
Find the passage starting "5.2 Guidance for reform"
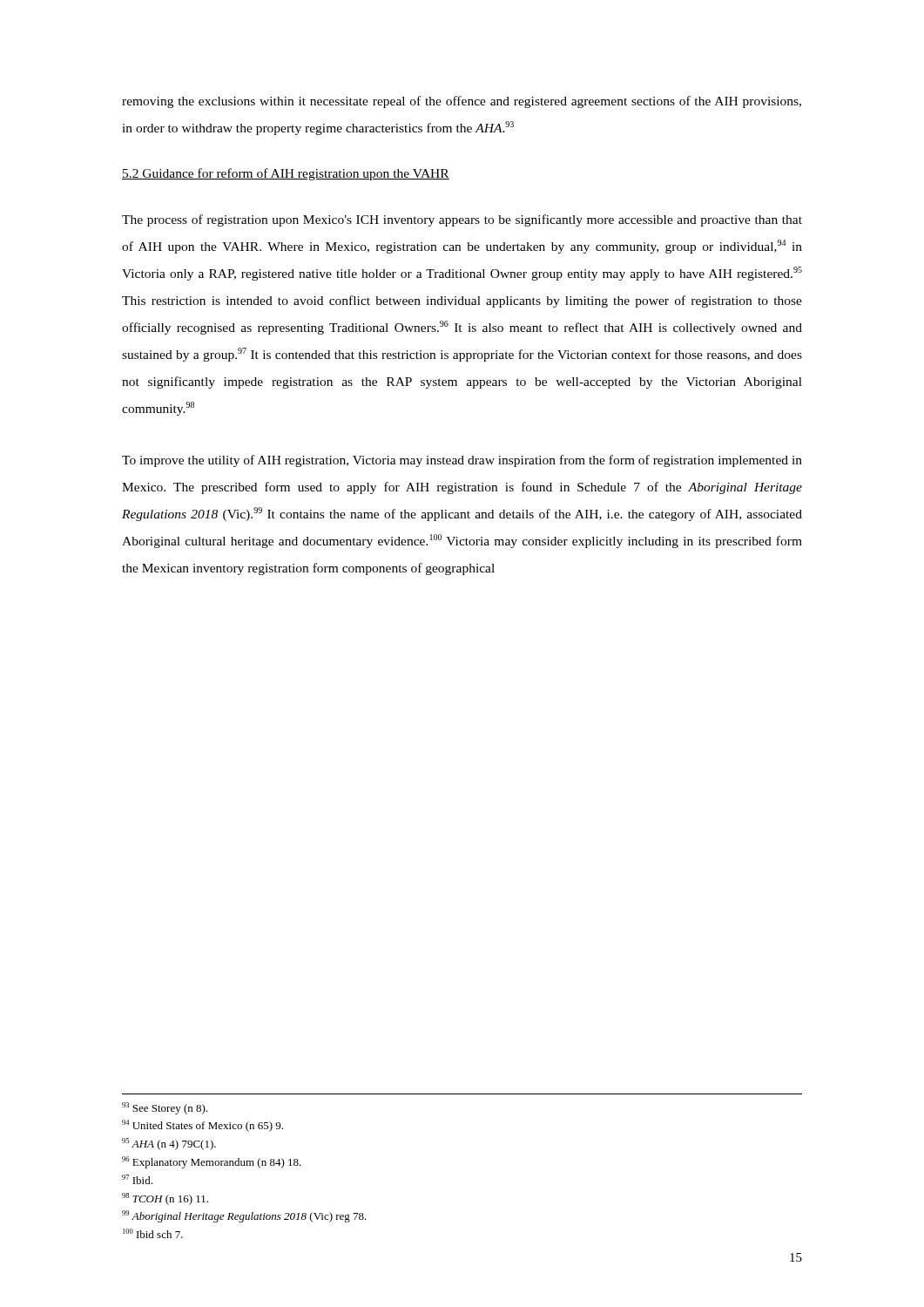[286, 173]
